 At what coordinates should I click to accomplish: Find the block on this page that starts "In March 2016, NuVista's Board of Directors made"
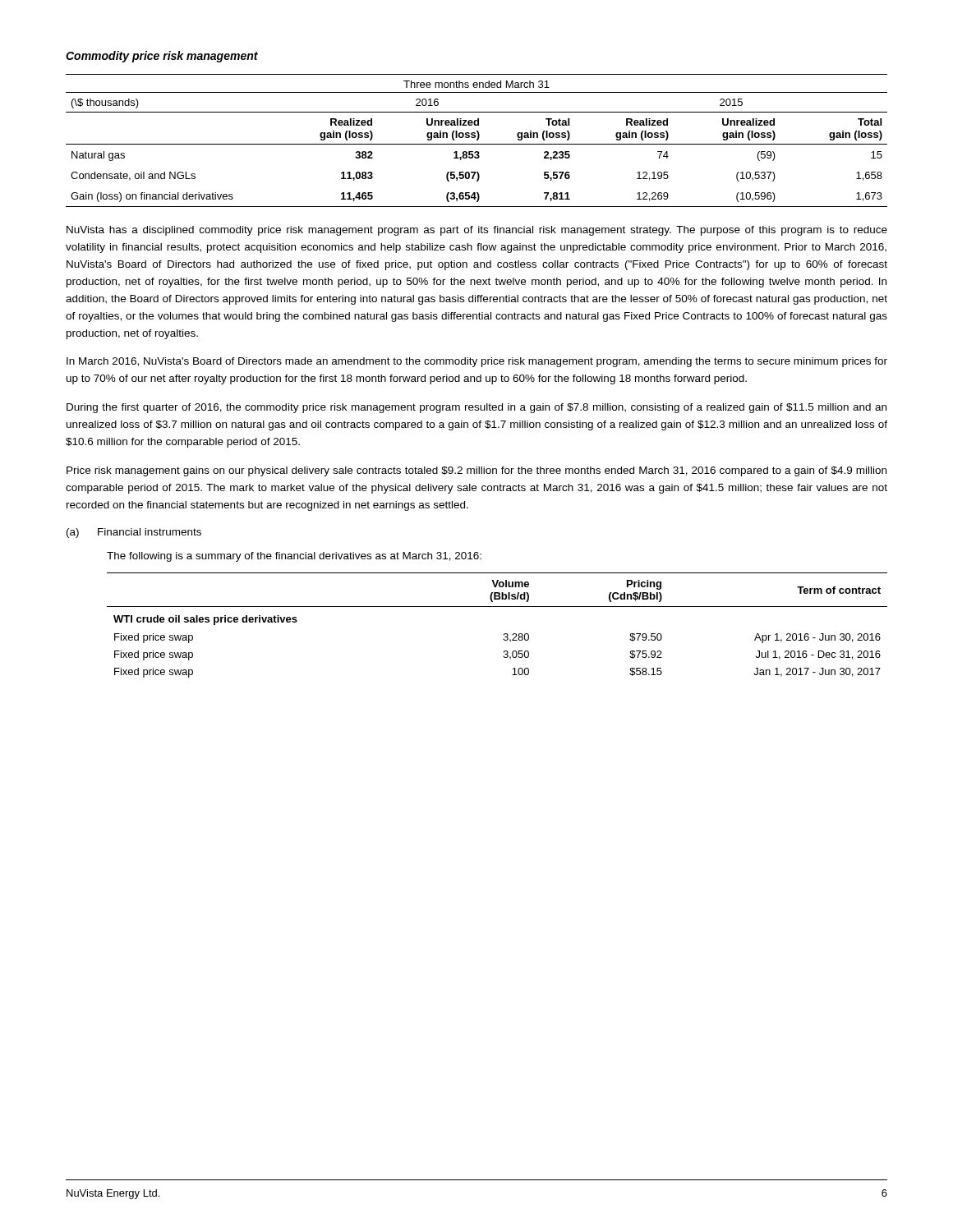coord(476,370)
